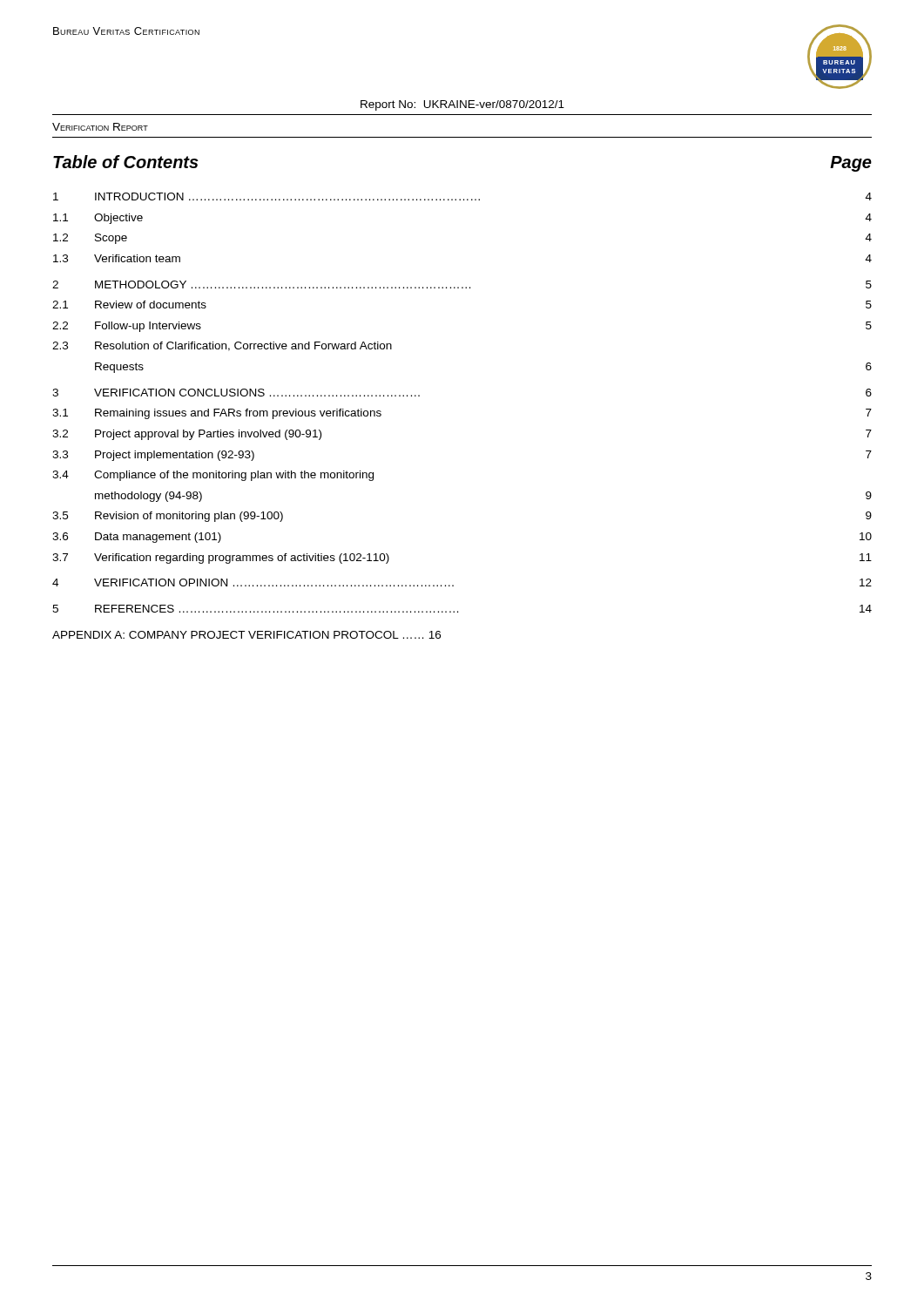The image size is (924, 1307).
Task: Navigate to the region starting "4 VERIFICATION OPINION …………………………………………………"
Action: click(462, 583)
